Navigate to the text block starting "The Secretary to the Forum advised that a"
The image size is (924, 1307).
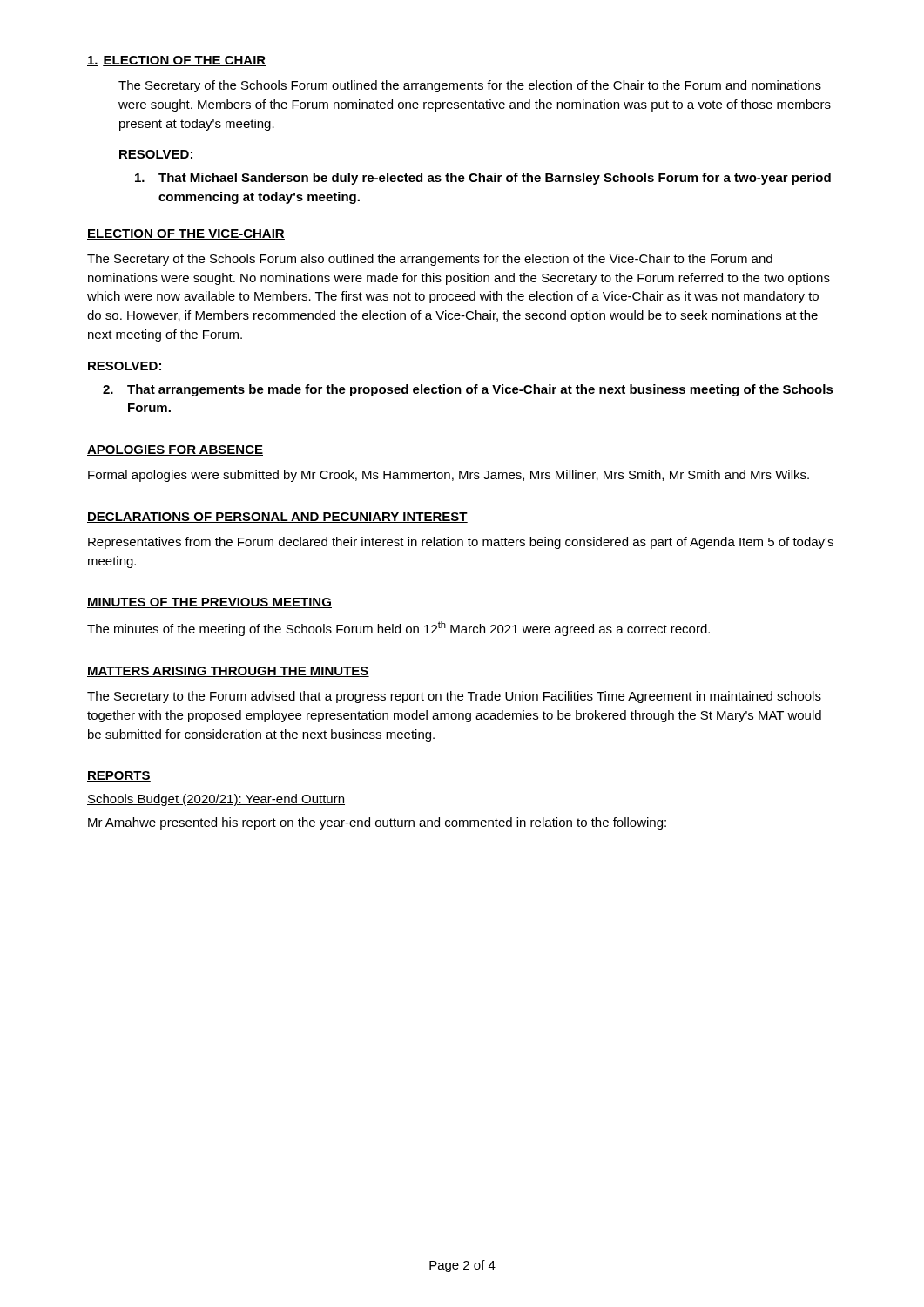(454, 715)
